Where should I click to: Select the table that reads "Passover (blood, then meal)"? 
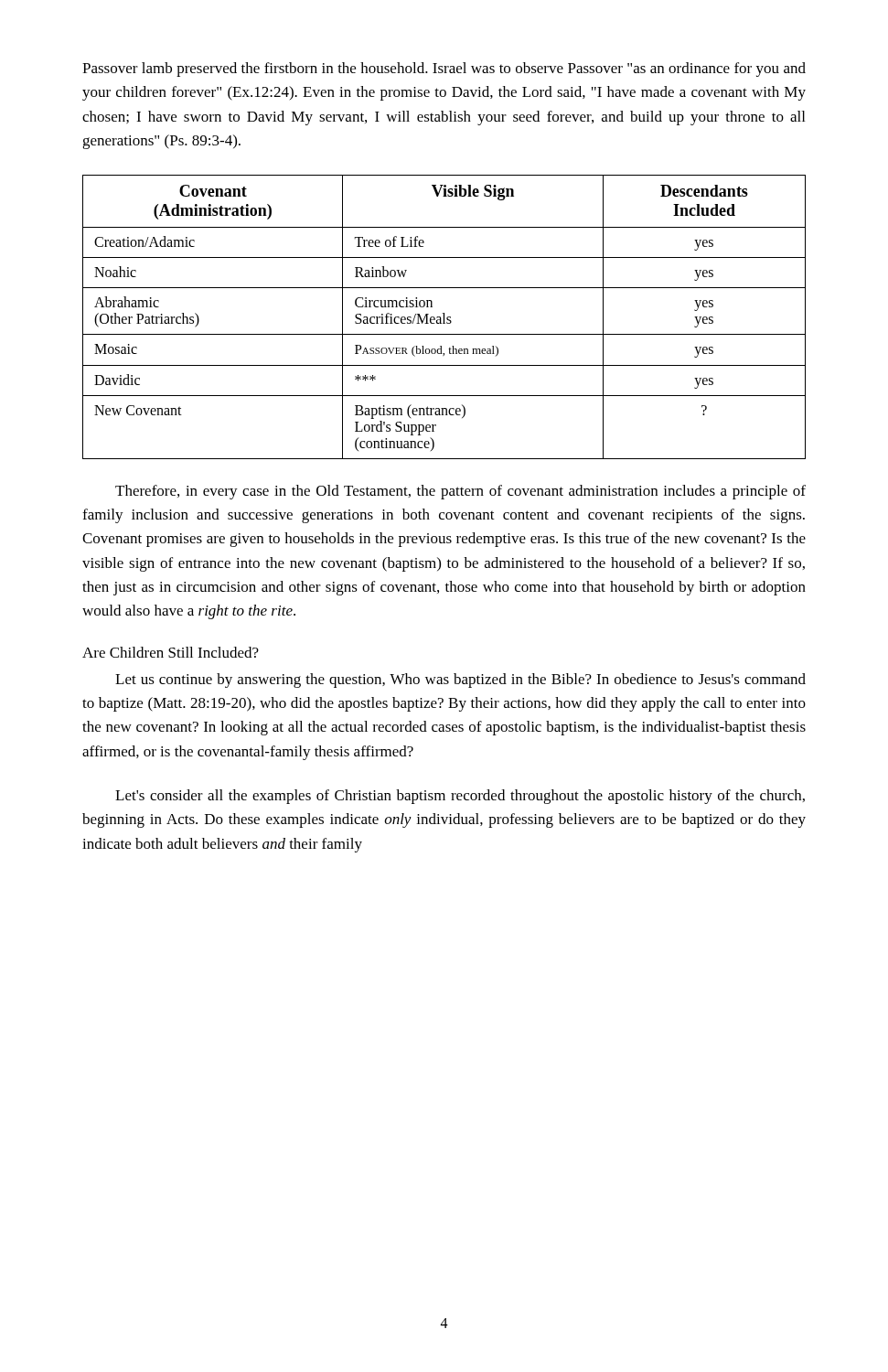point(444,317)
